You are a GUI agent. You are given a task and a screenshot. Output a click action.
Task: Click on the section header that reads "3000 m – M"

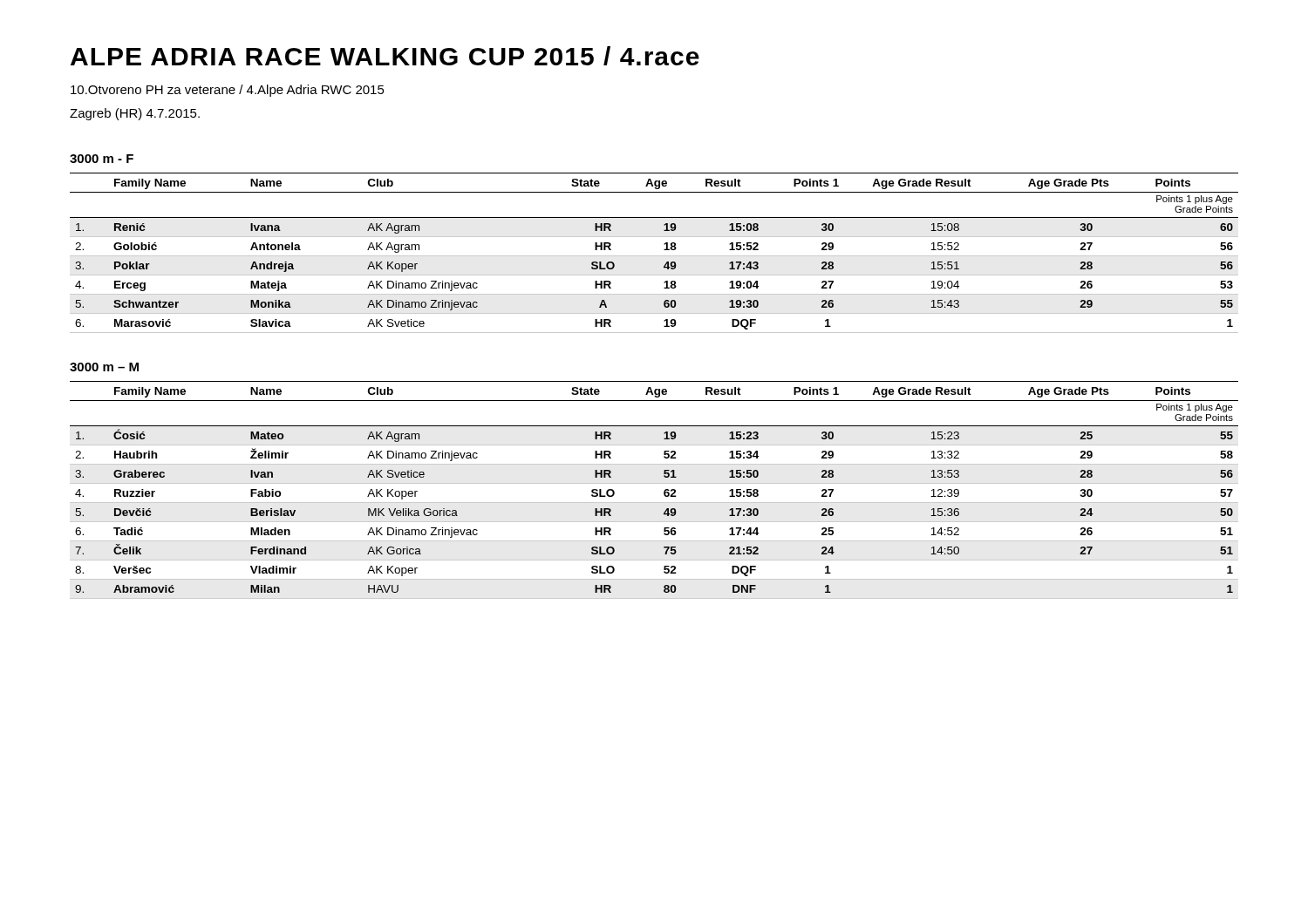click(x=105, y=367)
